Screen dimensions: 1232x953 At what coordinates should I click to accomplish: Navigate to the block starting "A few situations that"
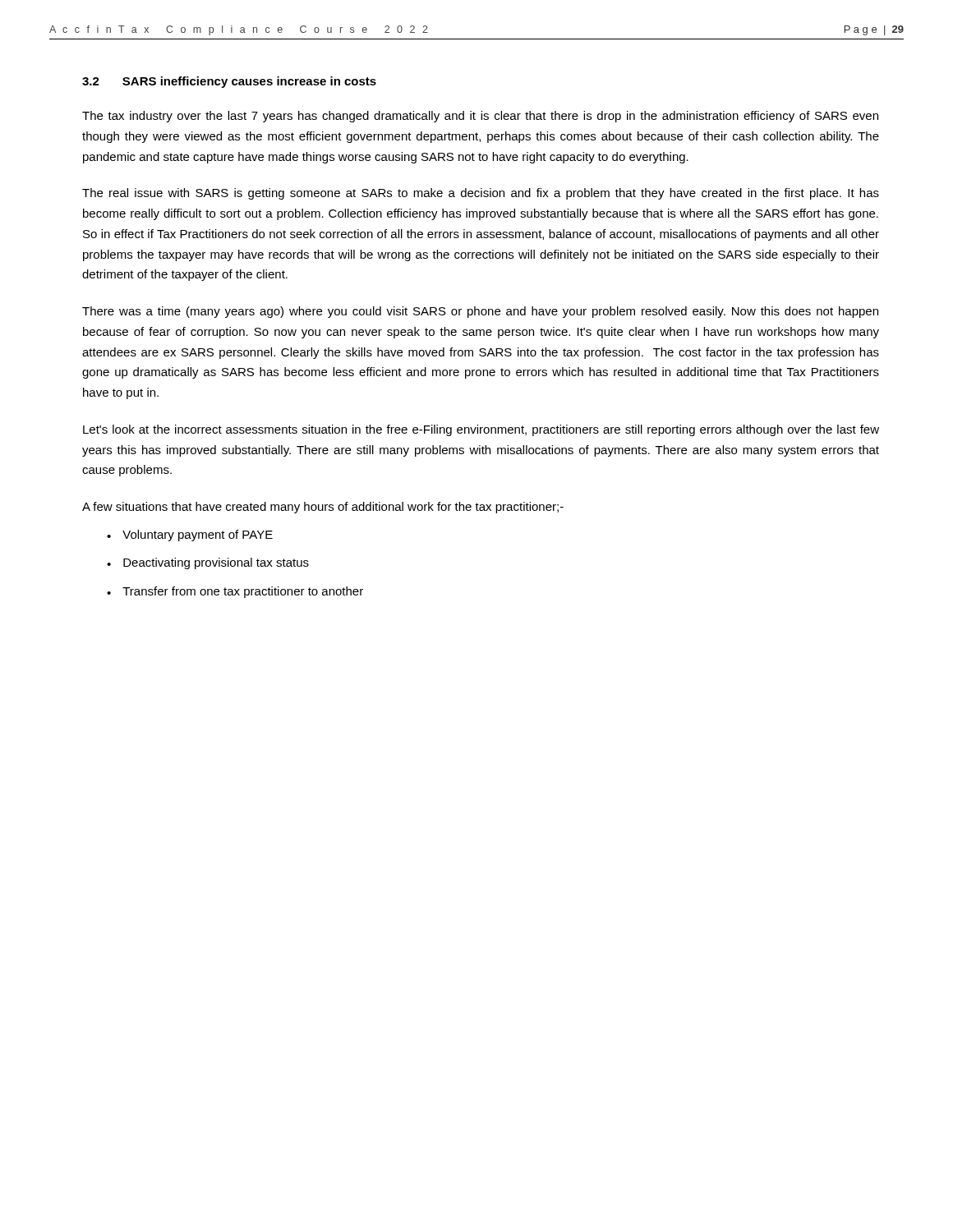[323, 506]
